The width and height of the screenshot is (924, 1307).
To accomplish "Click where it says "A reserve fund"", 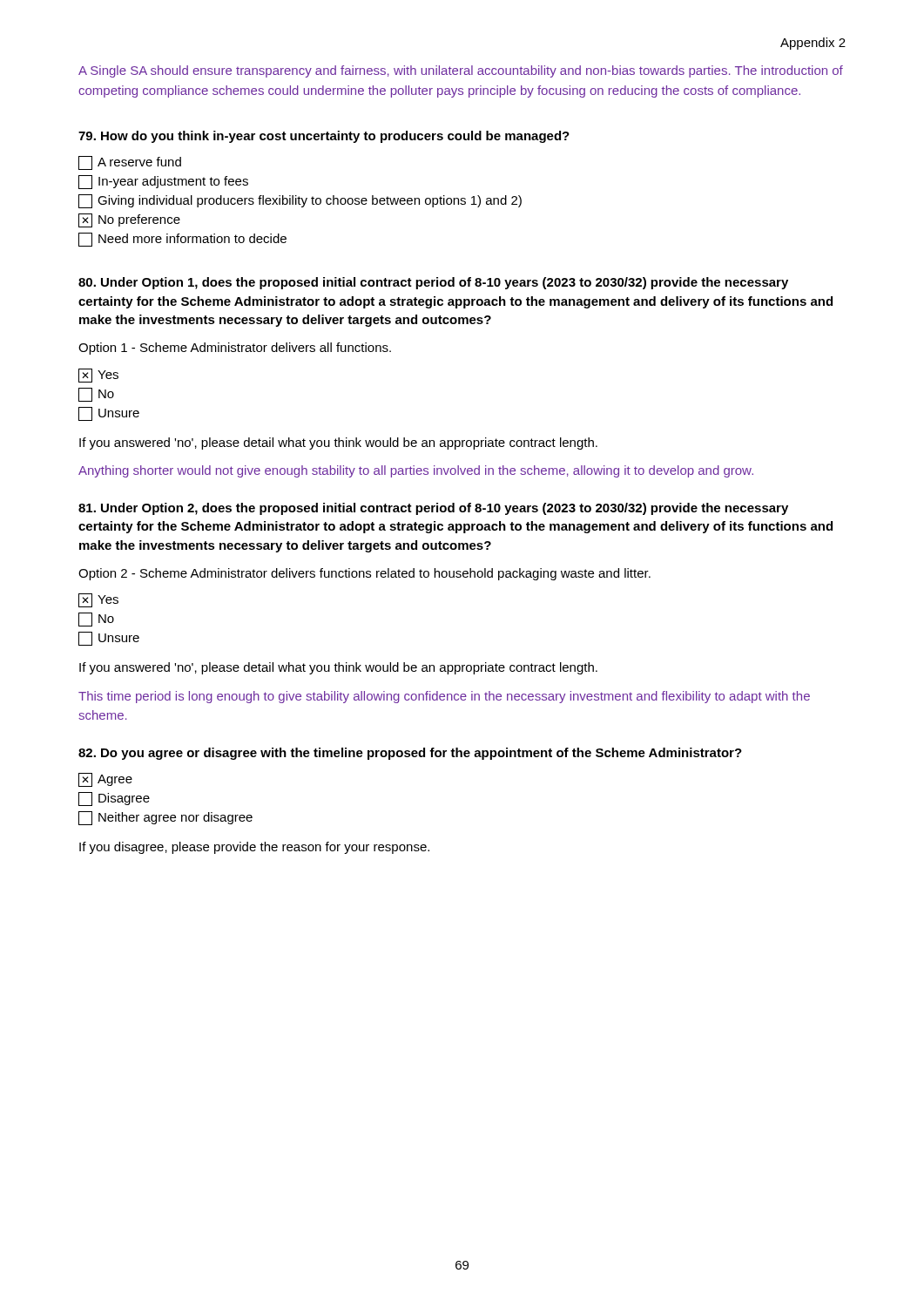I will [130, 162].
